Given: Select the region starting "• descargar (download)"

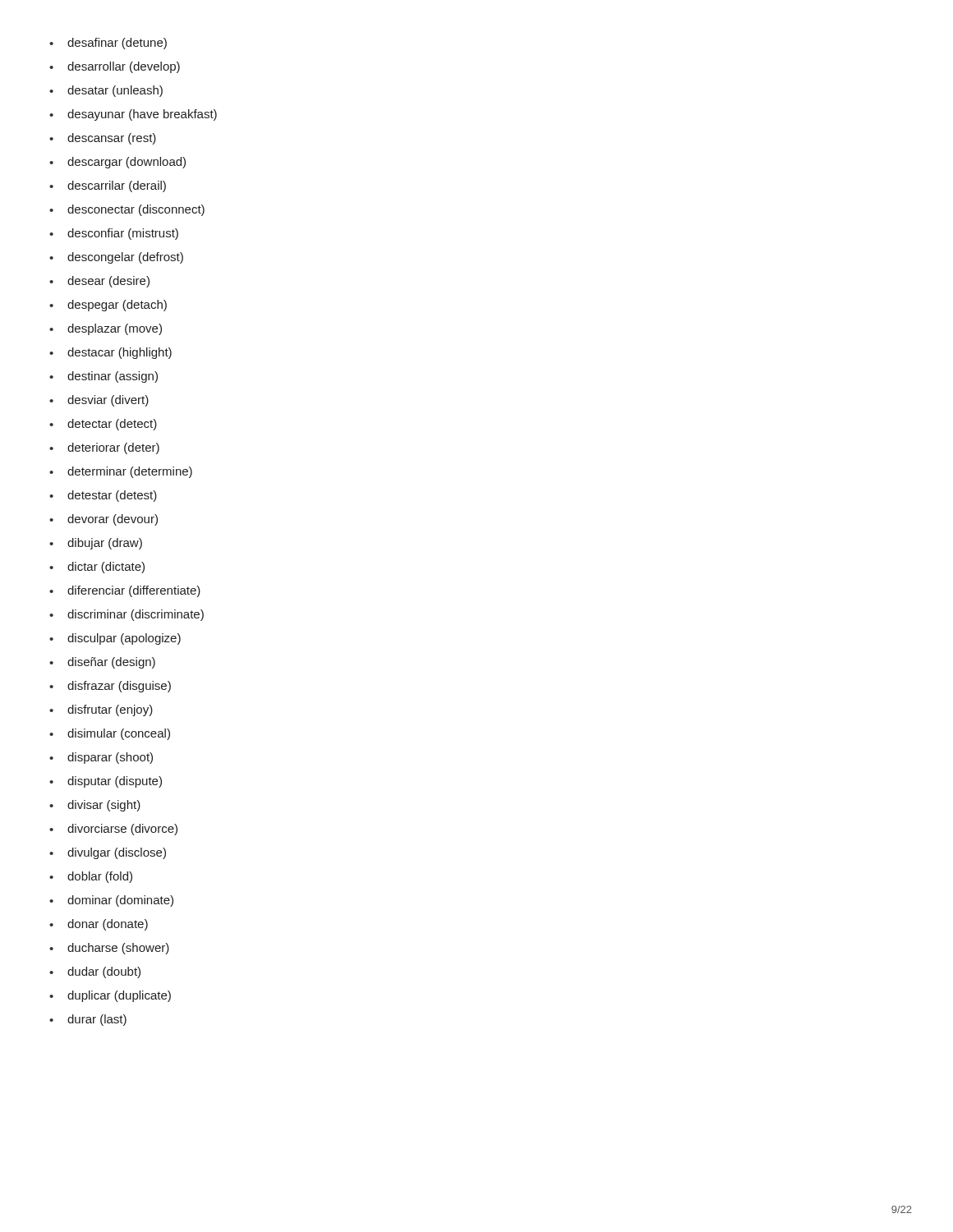Looking at the screenshot, I should 118,162.
